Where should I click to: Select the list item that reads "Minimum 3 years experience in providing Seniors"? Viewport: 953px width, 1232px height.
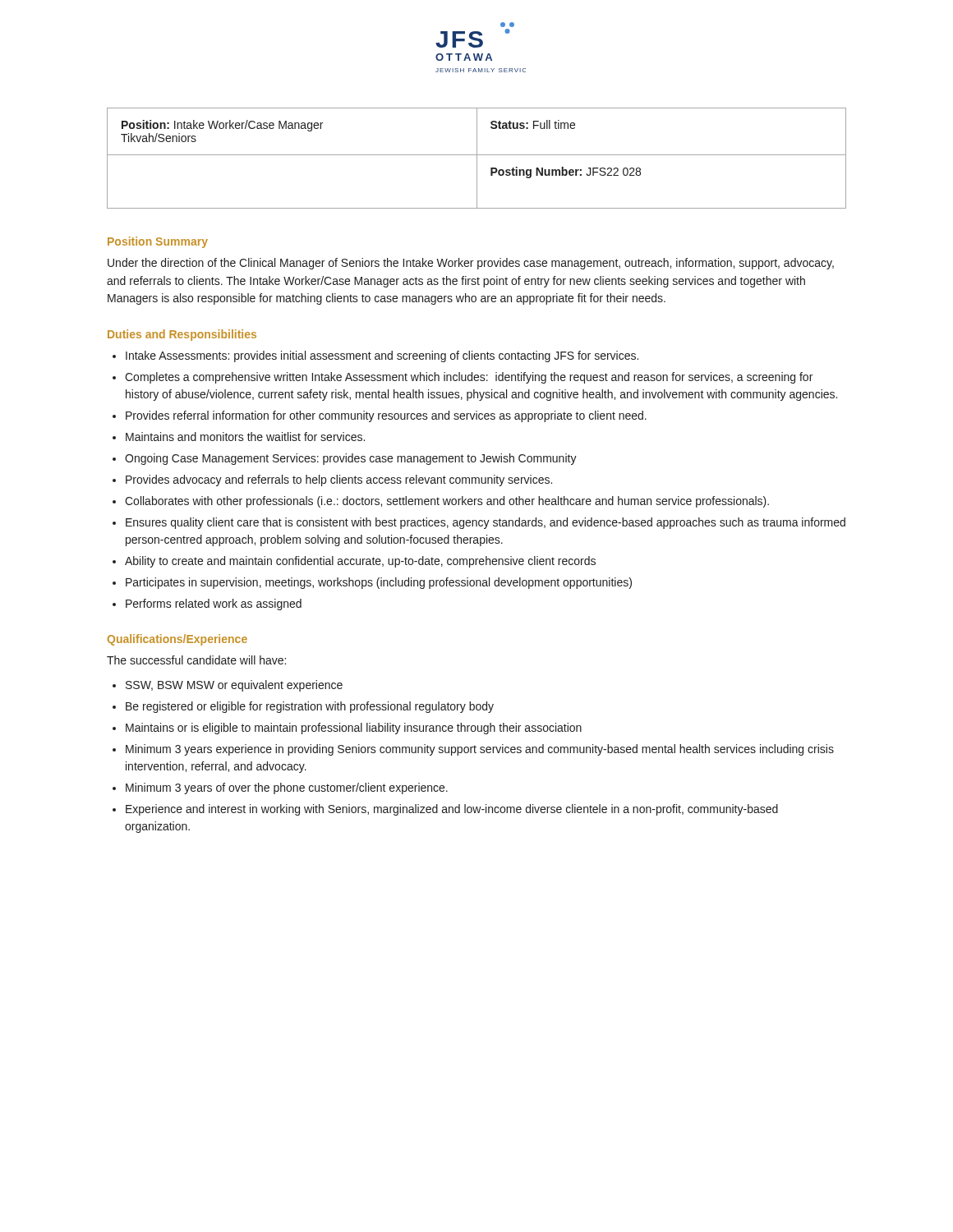479,757
